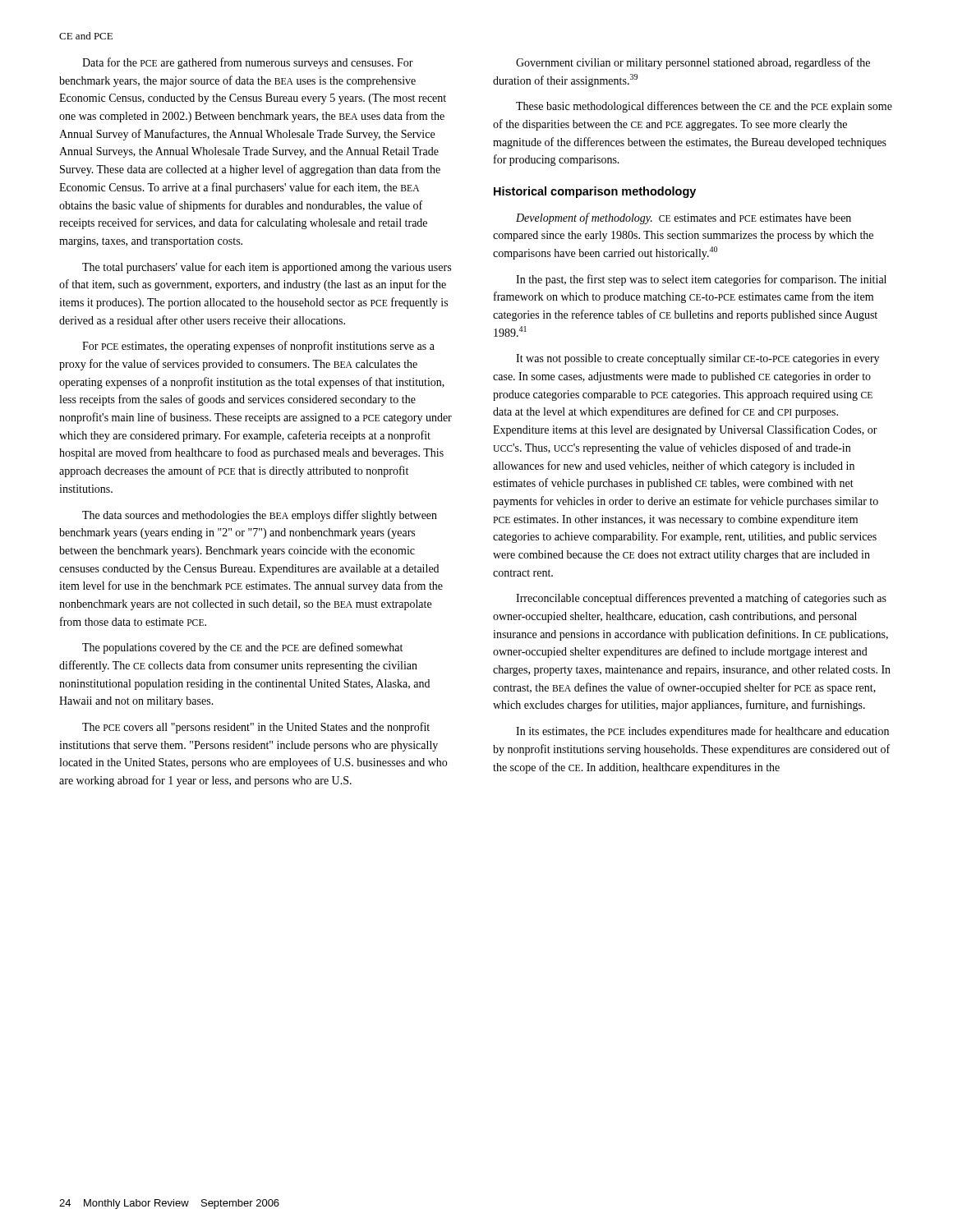Navigate to the element starting "The populations covered by the CE and"
Image resolution: width=953 pixels, height=1232 pixels.
tap(256, 675)
